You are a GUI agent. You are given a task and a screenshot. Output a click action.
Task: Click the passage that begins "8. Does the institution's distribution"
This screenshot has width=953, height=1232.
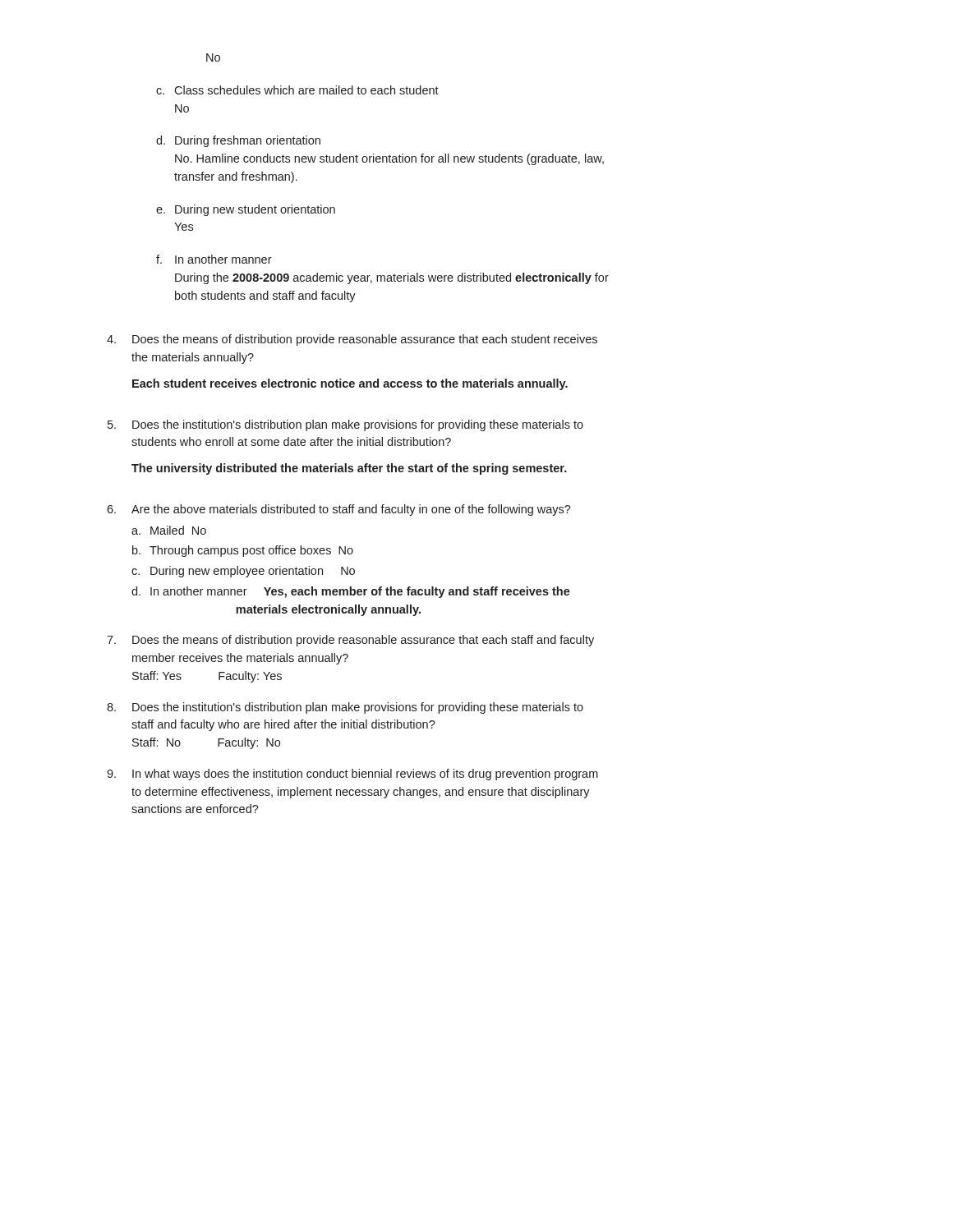pyautogui.click(x=345, y=708)
